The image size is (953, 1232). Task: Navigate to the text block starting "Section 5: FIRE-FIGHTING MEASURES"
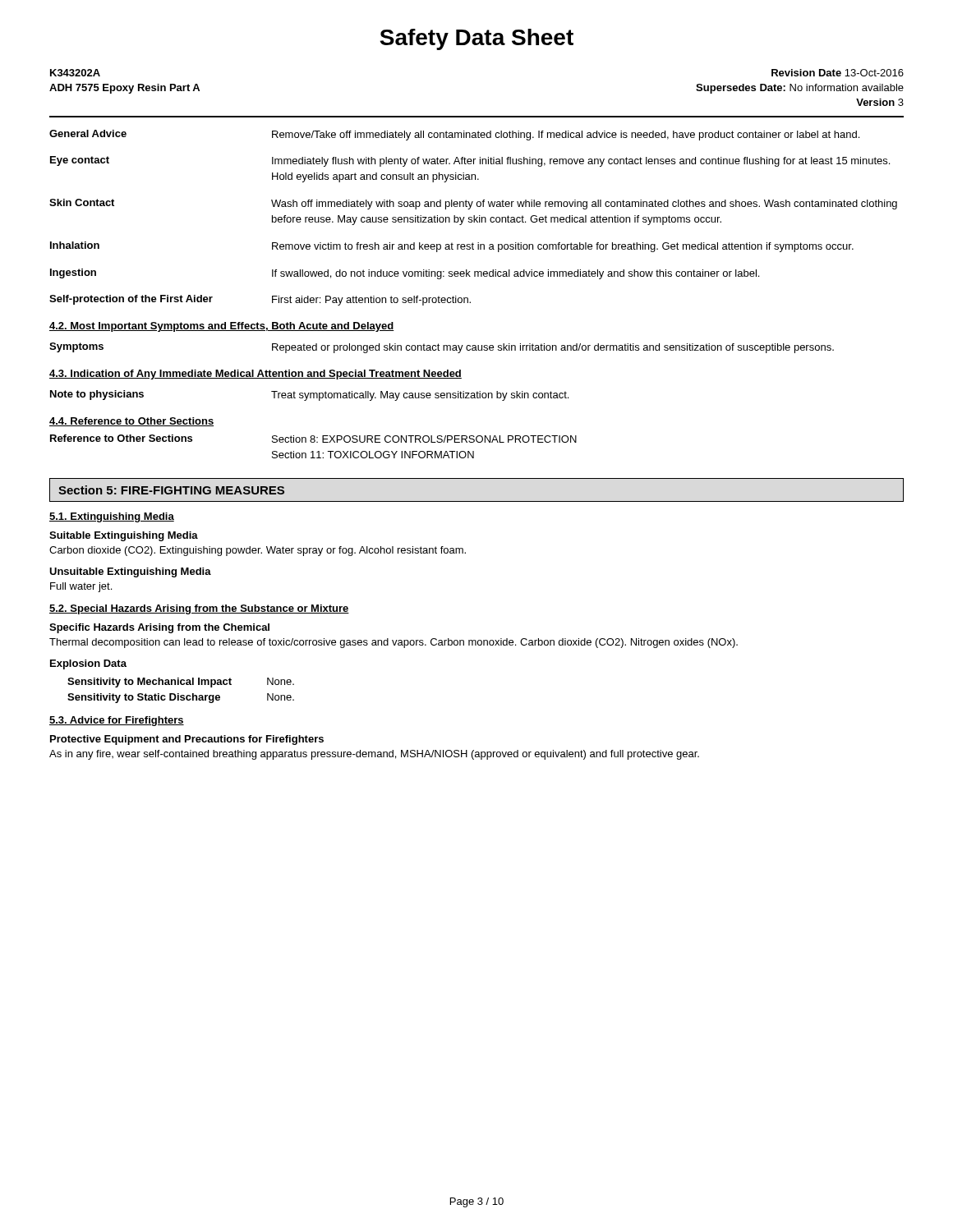coord(172,490)
